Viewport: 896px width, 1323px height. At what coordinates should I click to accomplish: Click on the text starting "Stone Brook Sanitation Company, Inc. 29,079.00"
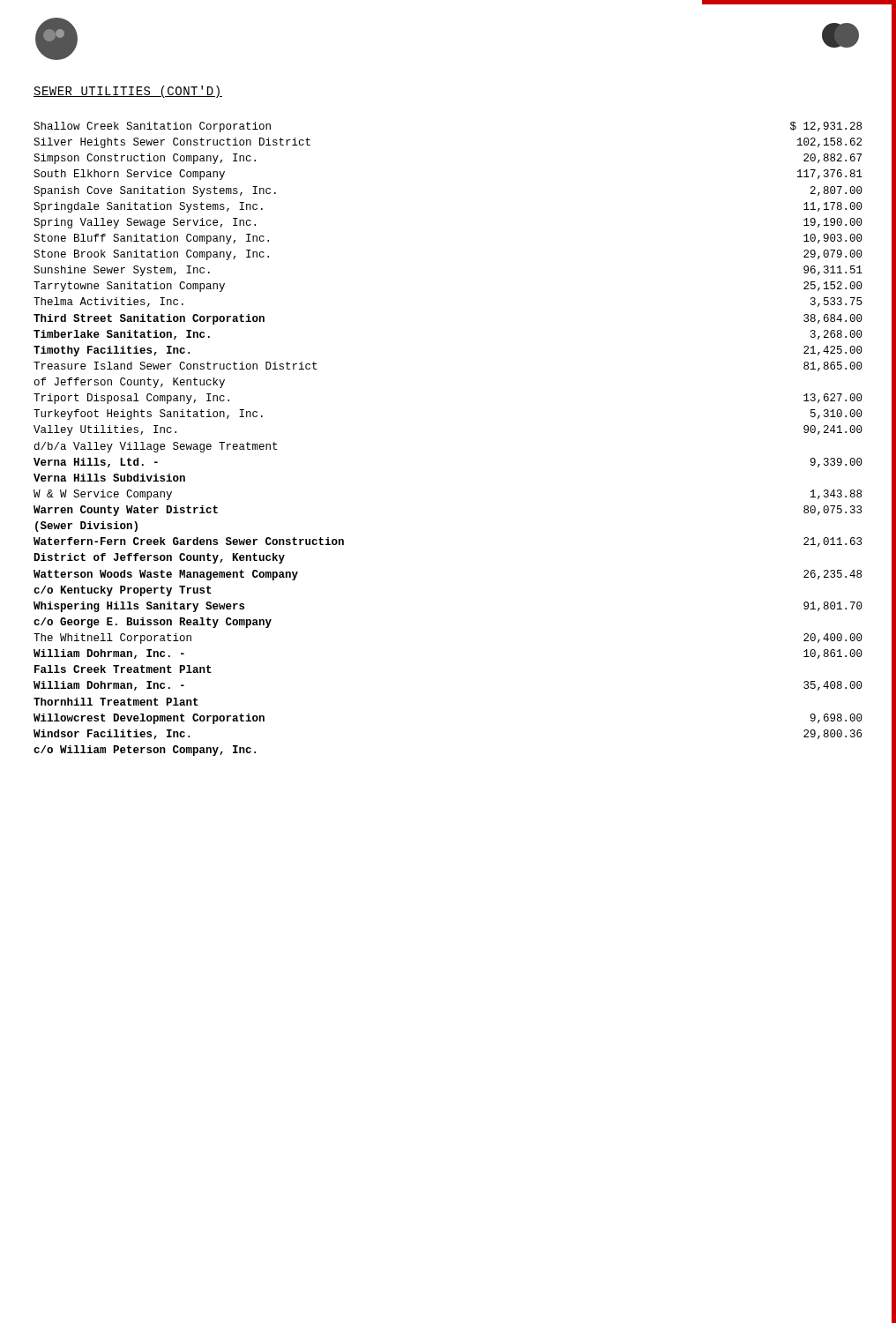click(x=149, y=254)
